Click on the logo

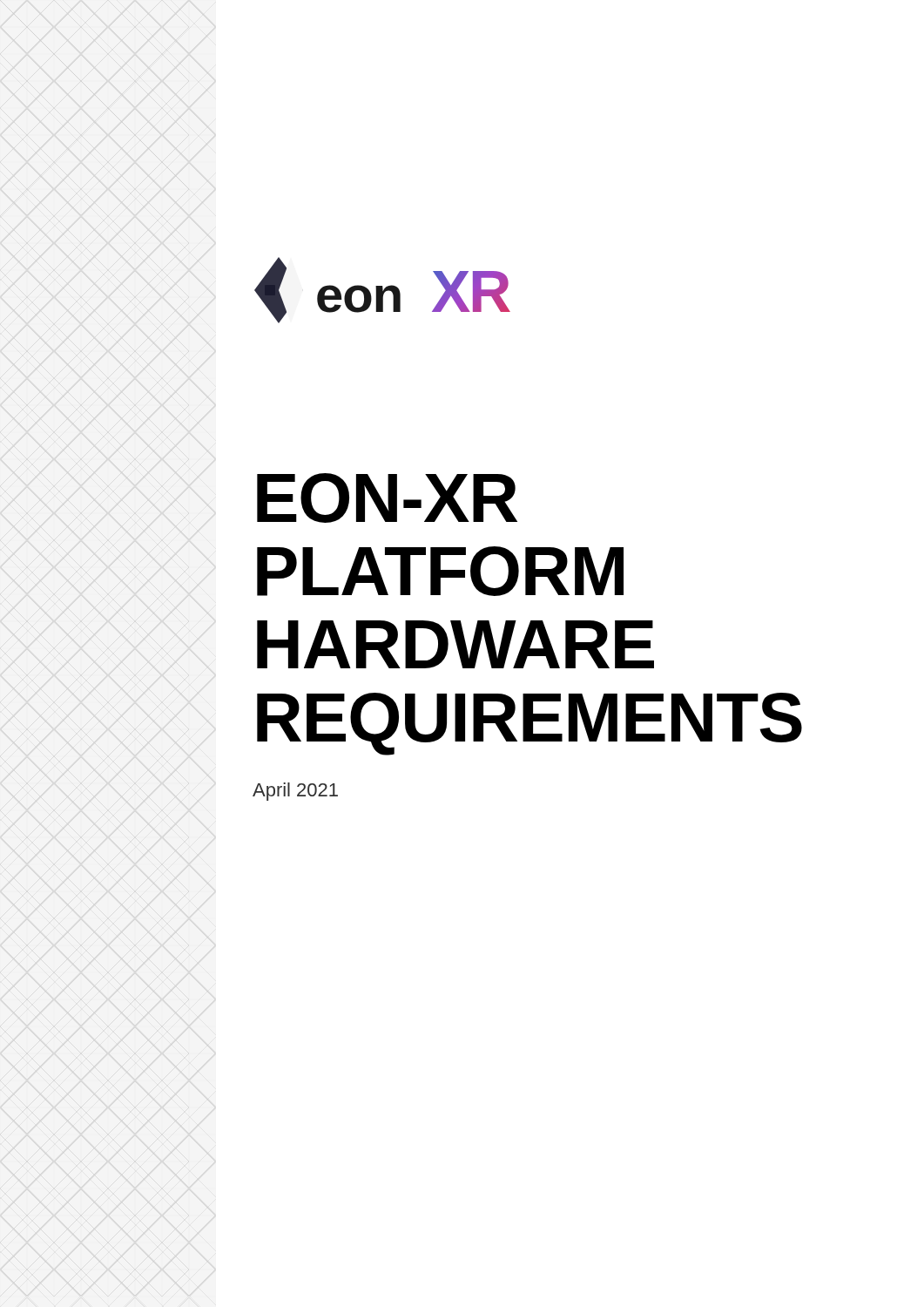(401, 294)
